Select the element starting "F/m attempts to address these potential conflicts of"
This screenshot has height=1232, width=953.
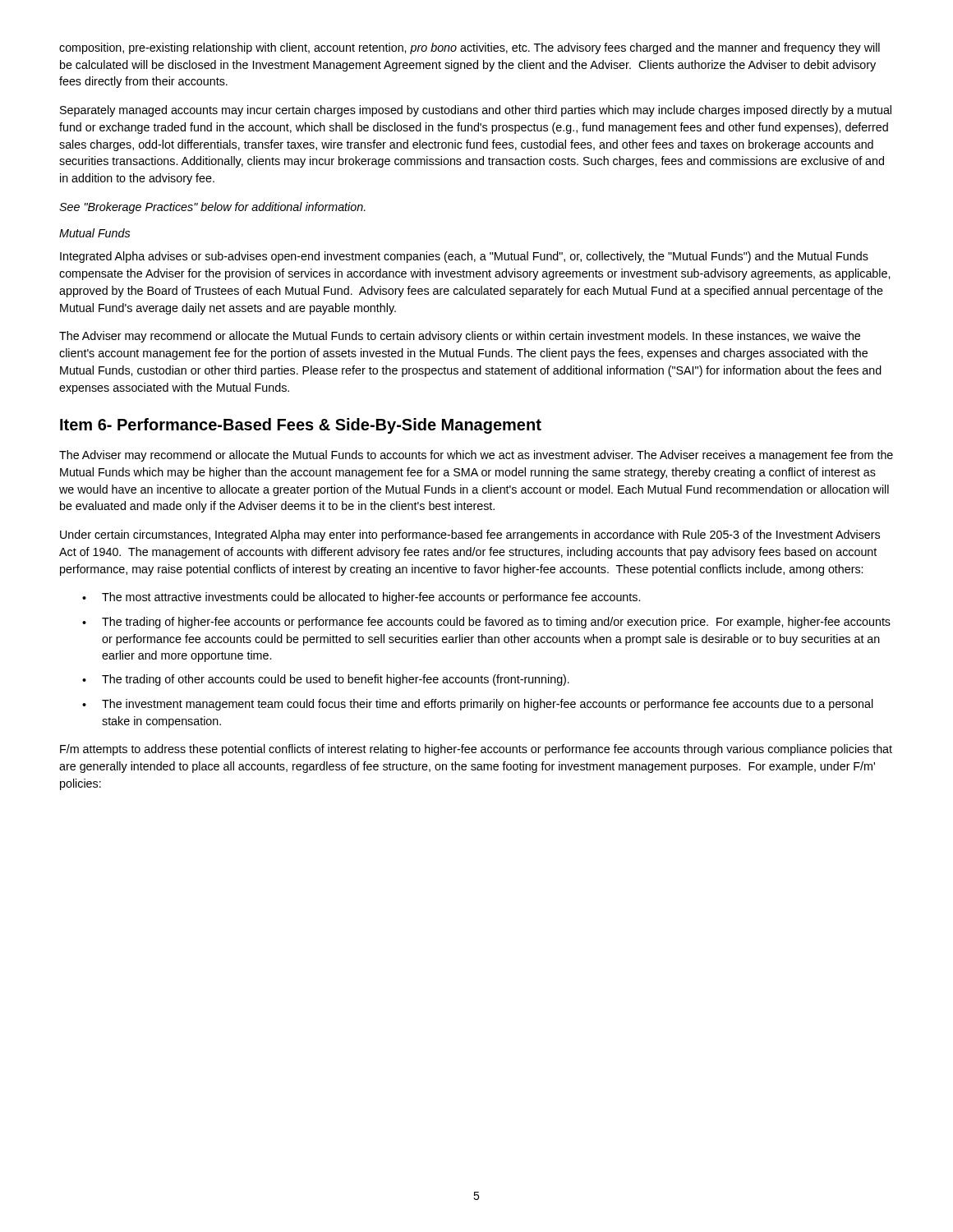(x=476, y=766)
